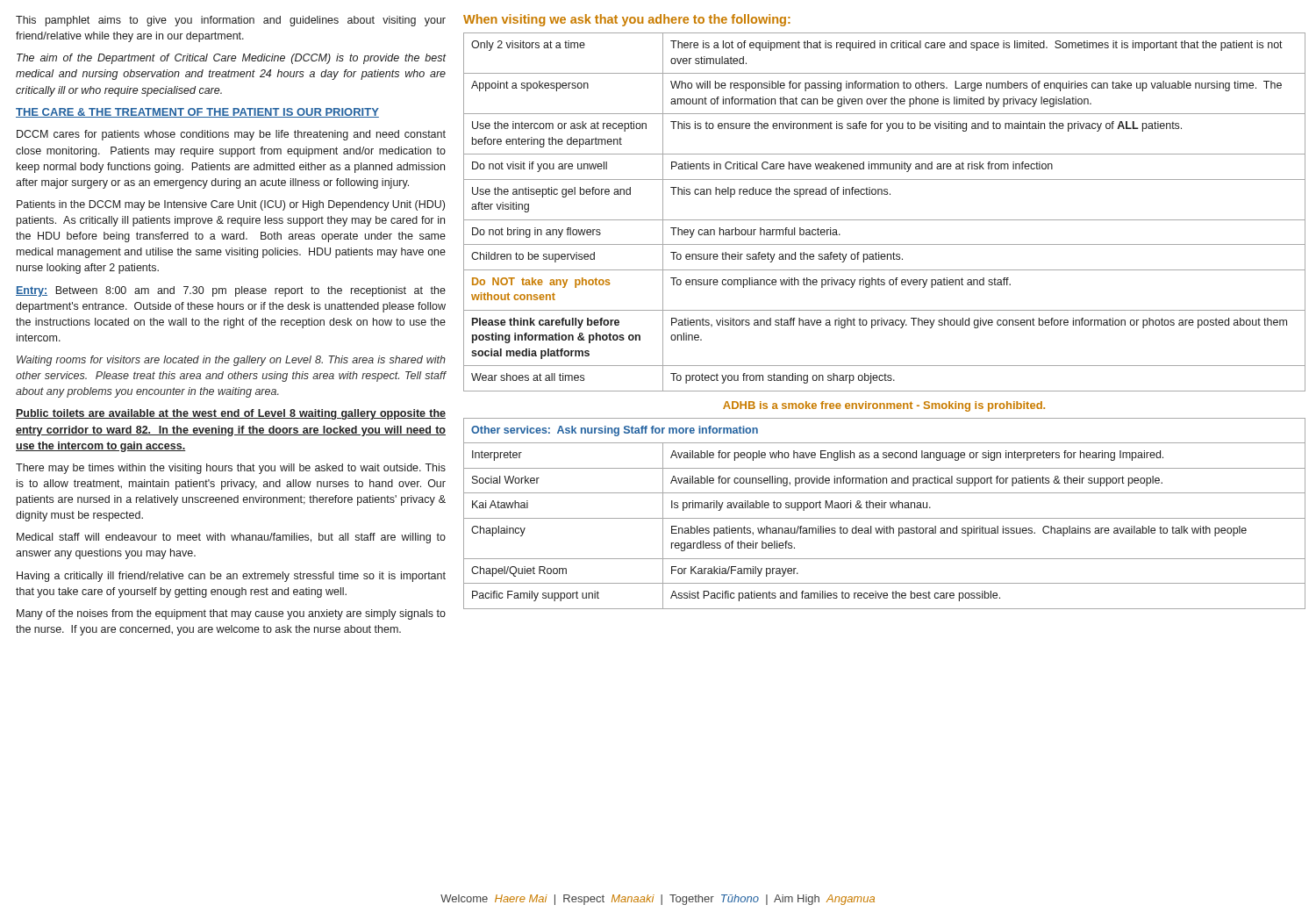Select the text block that says "Having a critically ill friend/relative can be"
This screenshot has height=912, width=1316.
[x=231, y=583]
